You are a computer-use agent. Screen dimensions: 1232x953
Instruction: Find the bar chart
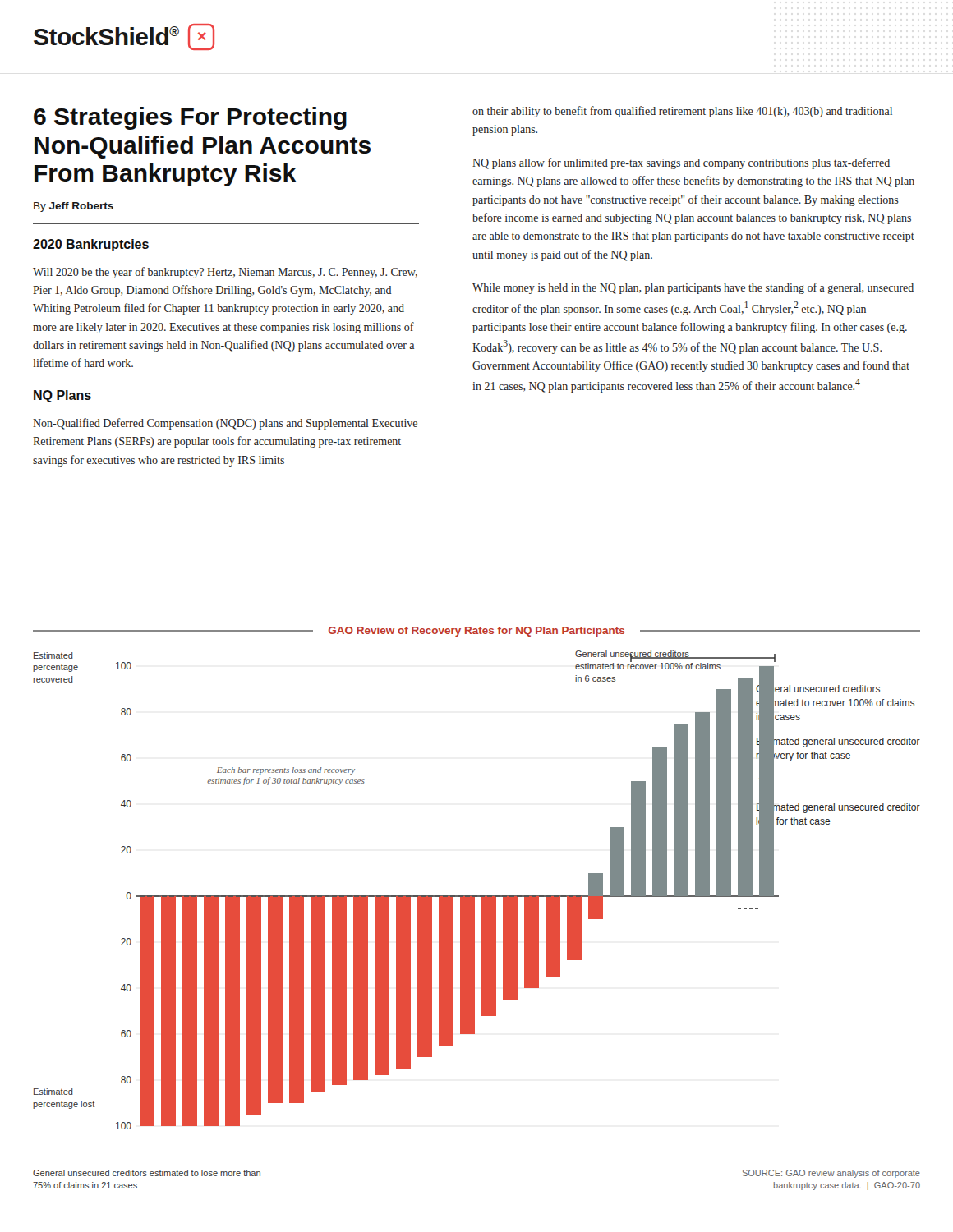476,904
